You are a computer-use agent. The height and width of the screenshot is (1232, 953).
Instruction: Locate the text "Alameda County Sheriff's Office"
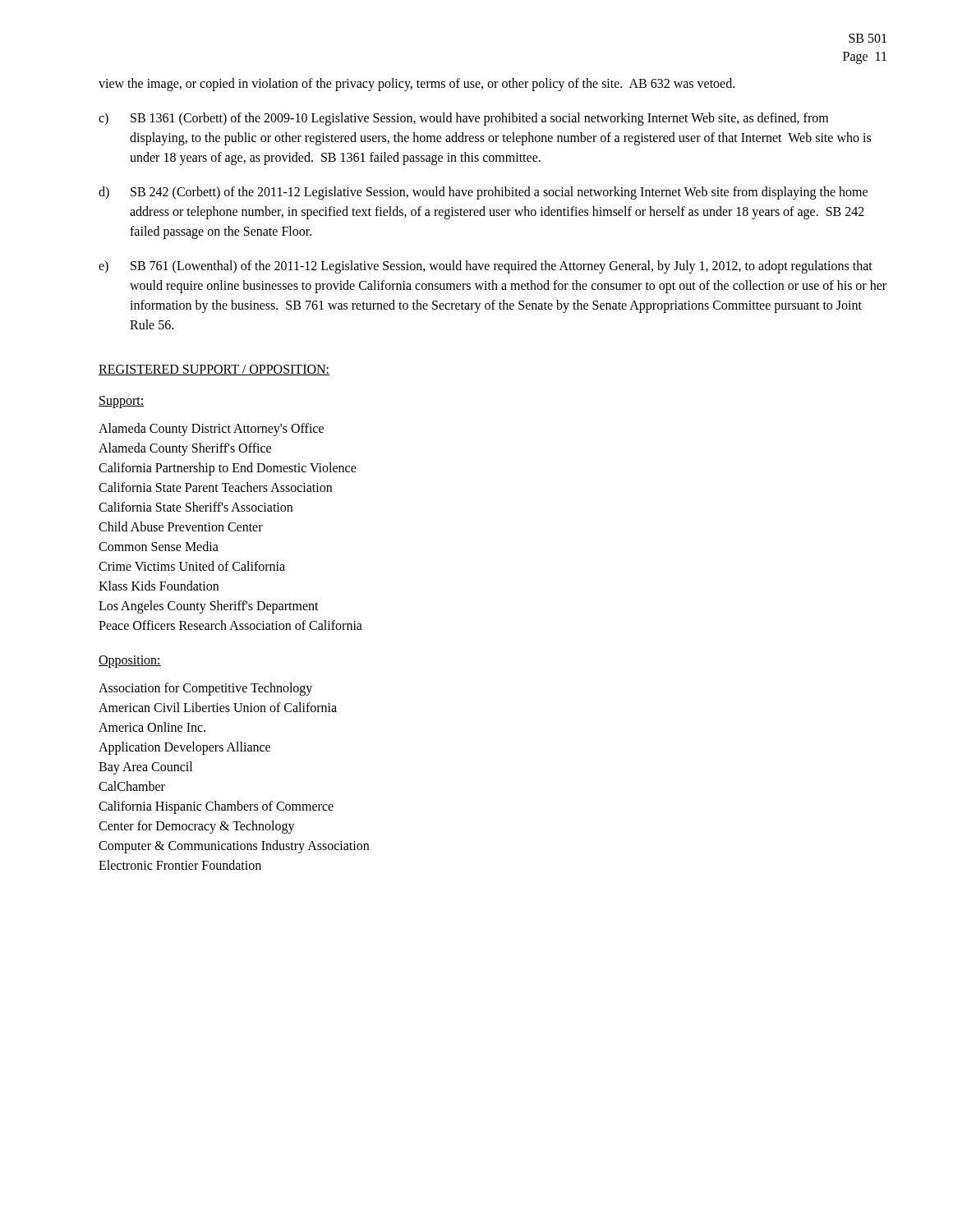(185, 449)
